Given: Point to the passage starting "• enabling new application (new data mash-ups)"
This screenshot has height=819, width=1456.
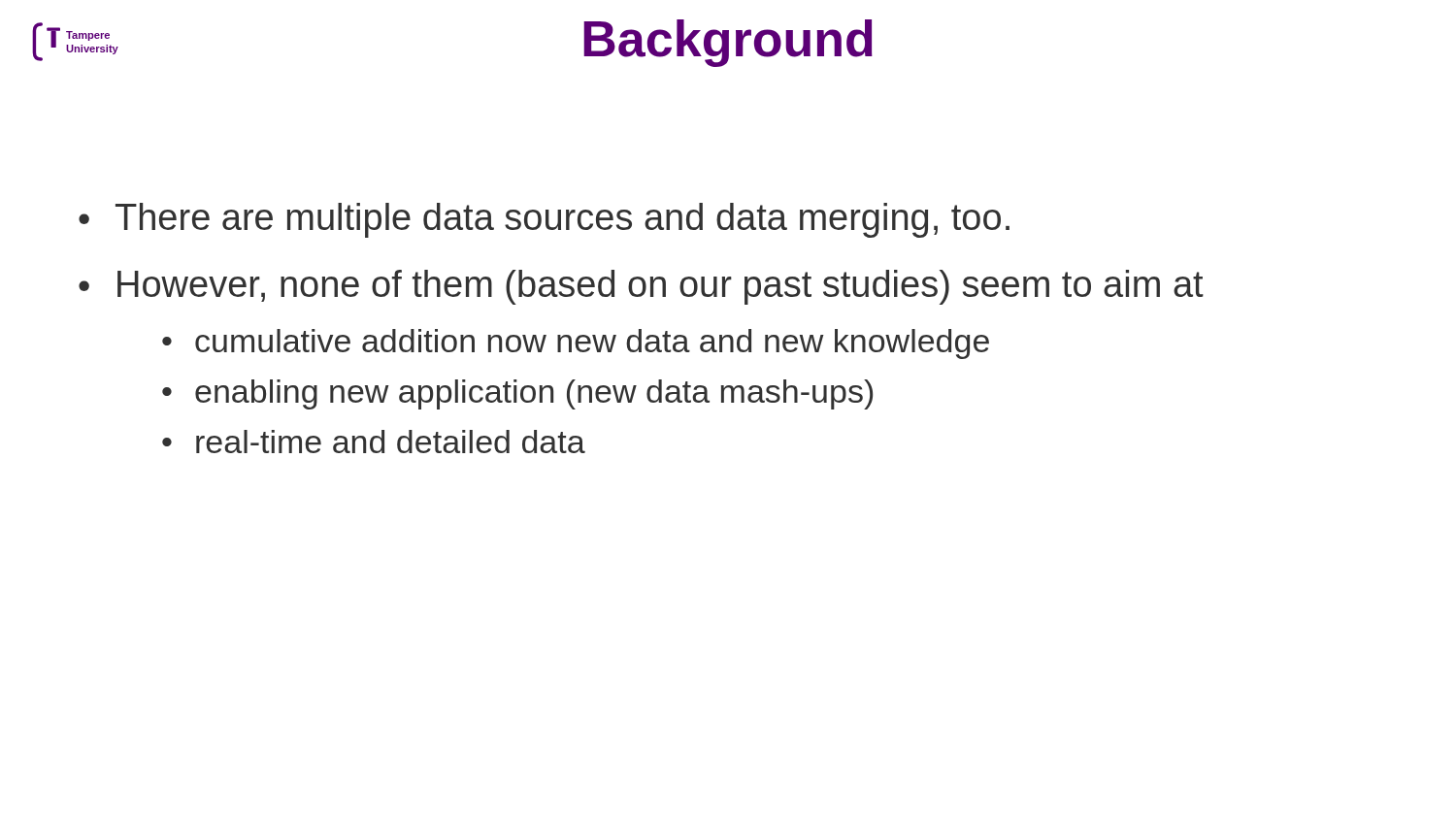Looking at the screenshot, I should point(770,391).
